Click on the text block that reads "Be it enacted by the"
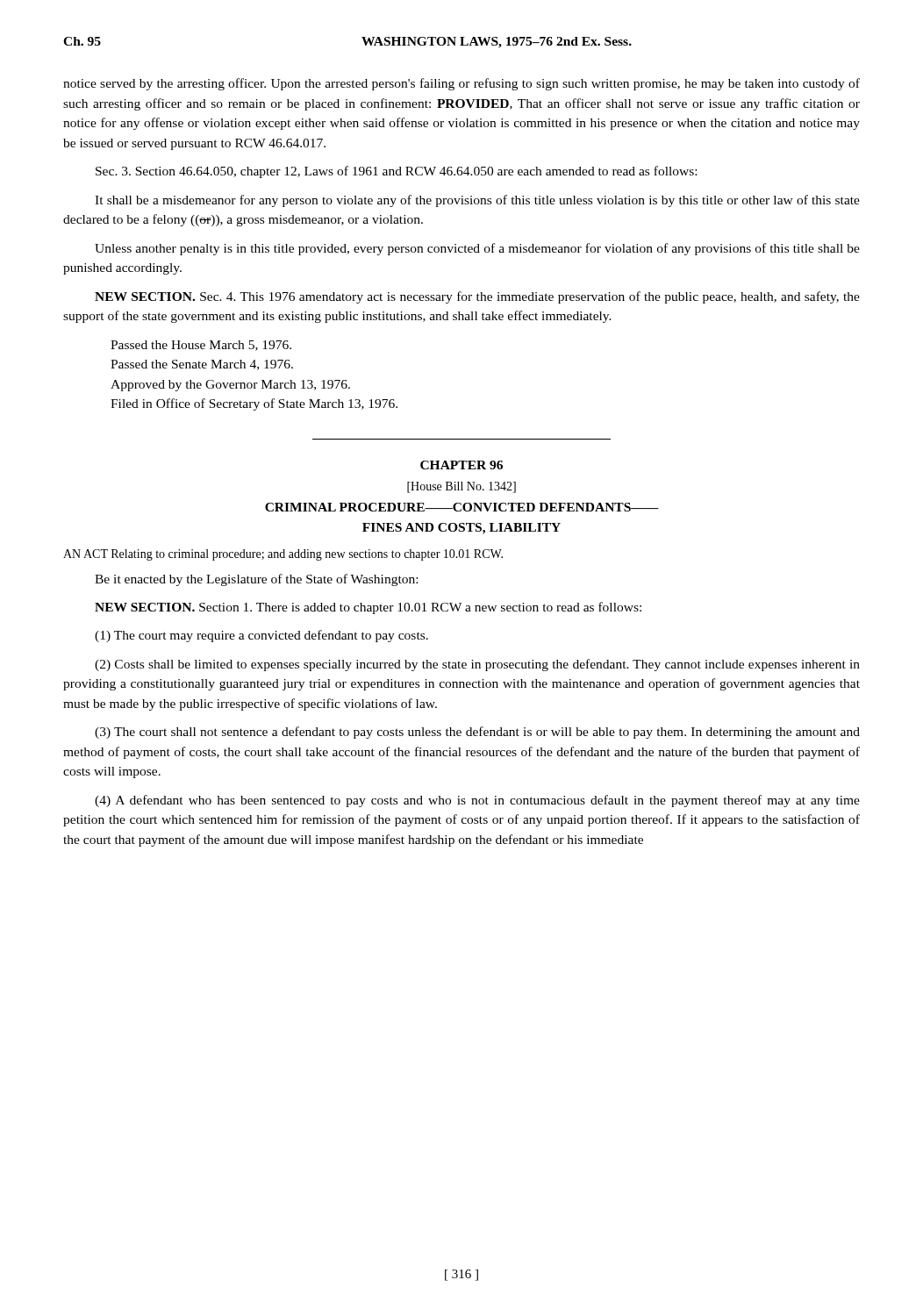Viewport: 923px width, 1316px height. pos(257,578)
